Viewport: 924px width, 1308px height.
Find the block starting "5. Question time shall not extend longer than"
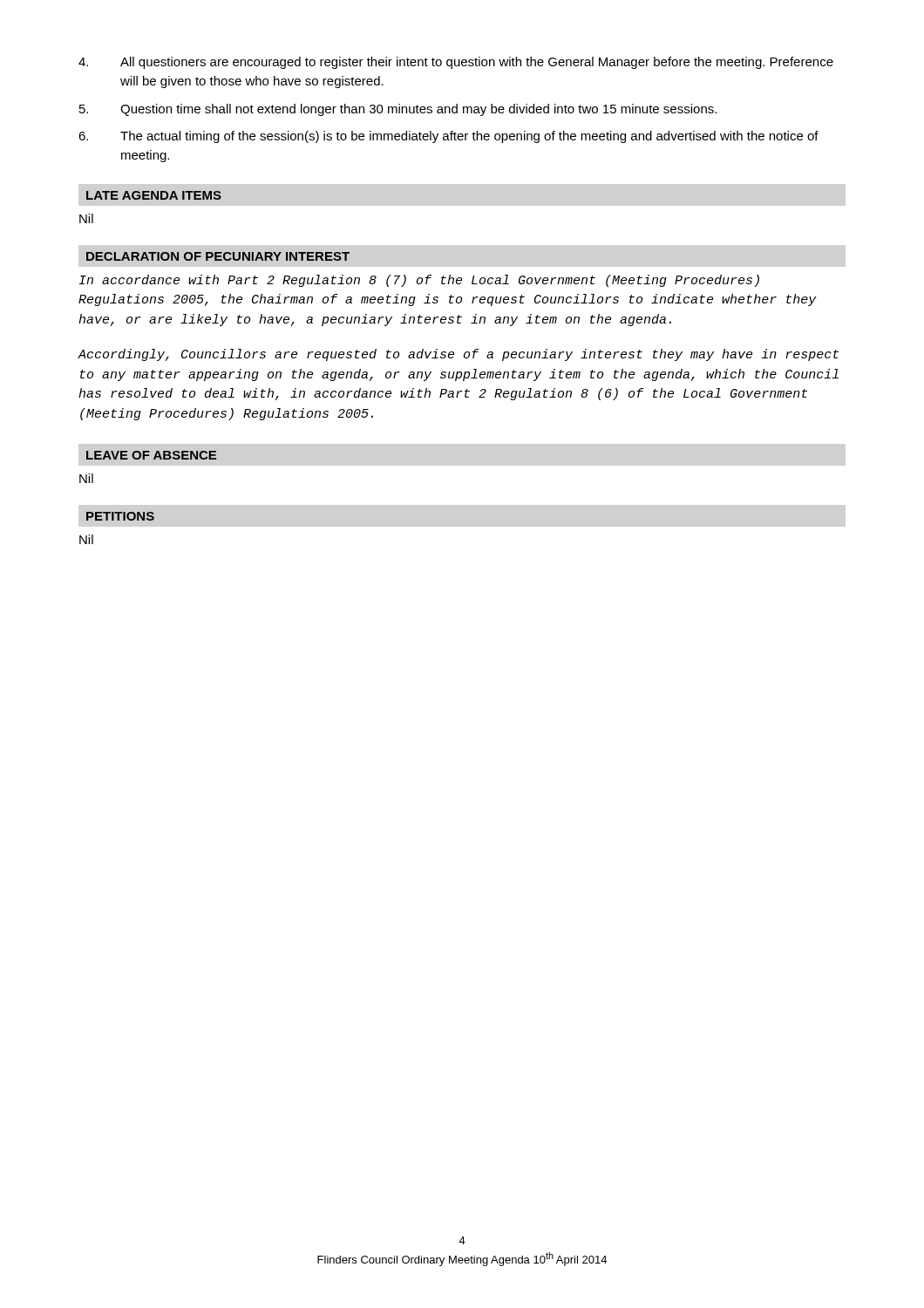pyautogui.click(x=462, y=108)
